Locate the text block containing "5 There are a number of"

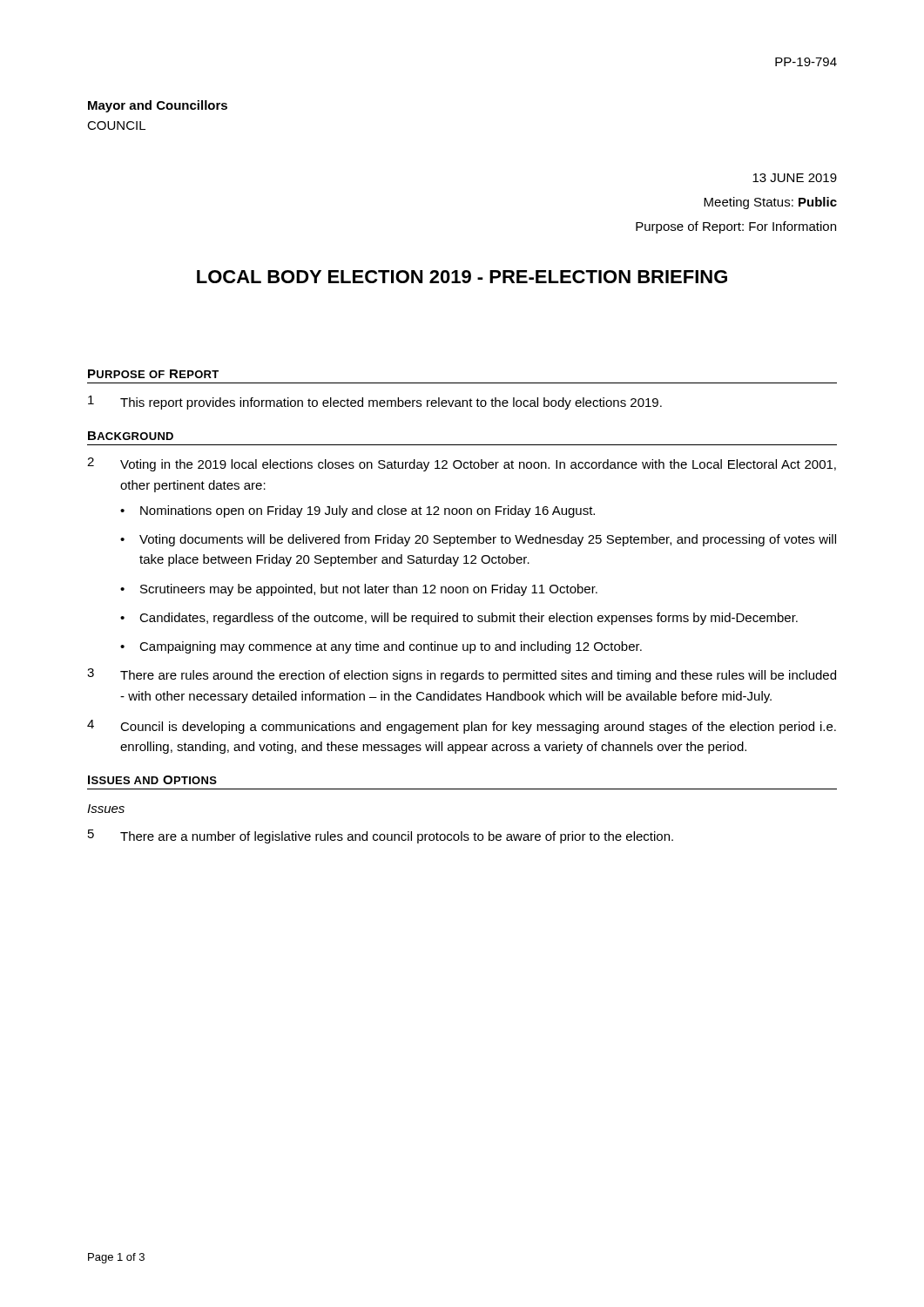tap(381, 836)
